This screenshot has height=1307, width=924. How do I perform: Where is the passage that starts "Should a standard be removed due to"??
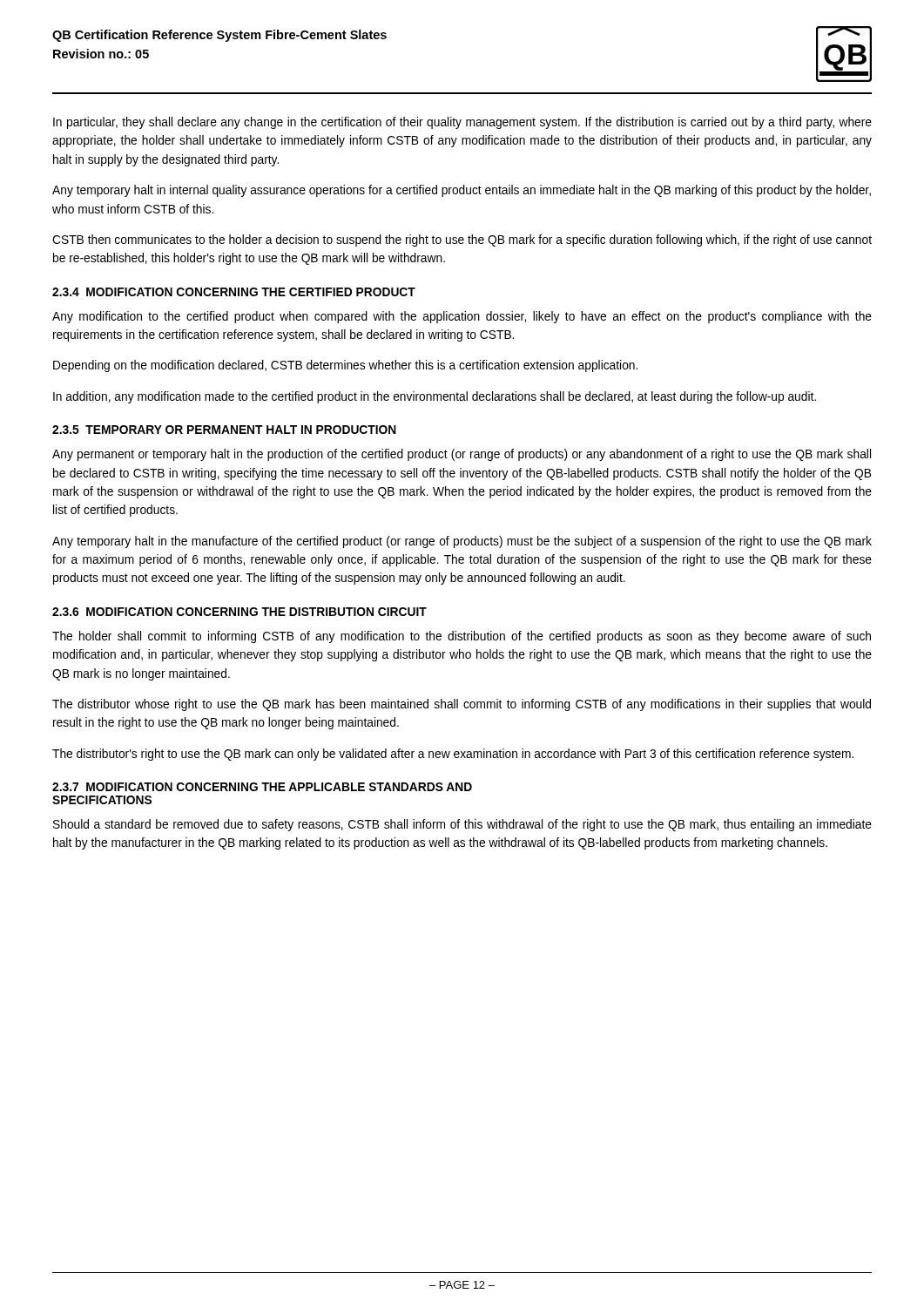(x=462, y=834)
